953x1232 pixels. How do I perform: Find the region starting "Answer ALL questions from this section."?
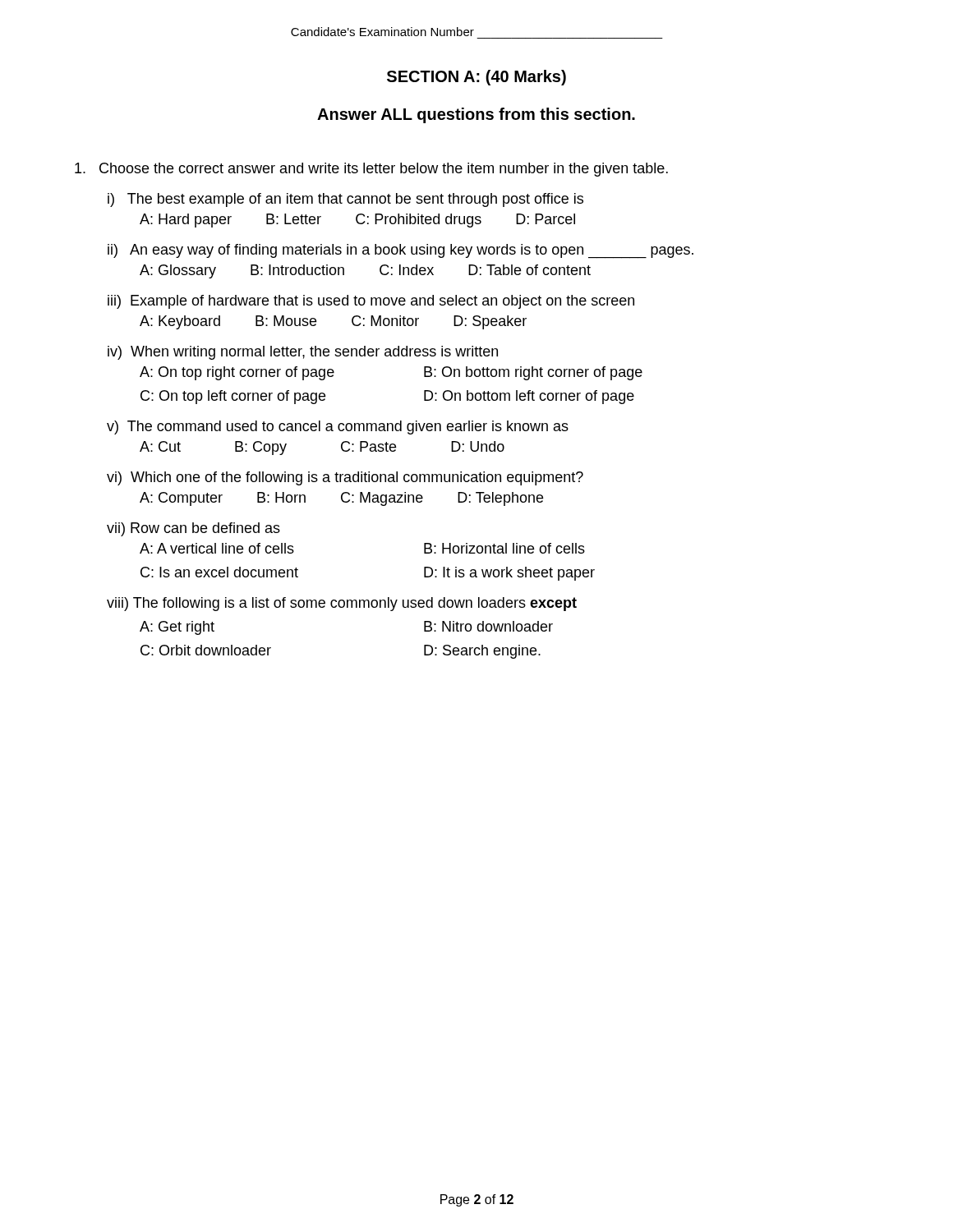click(476, 114)
